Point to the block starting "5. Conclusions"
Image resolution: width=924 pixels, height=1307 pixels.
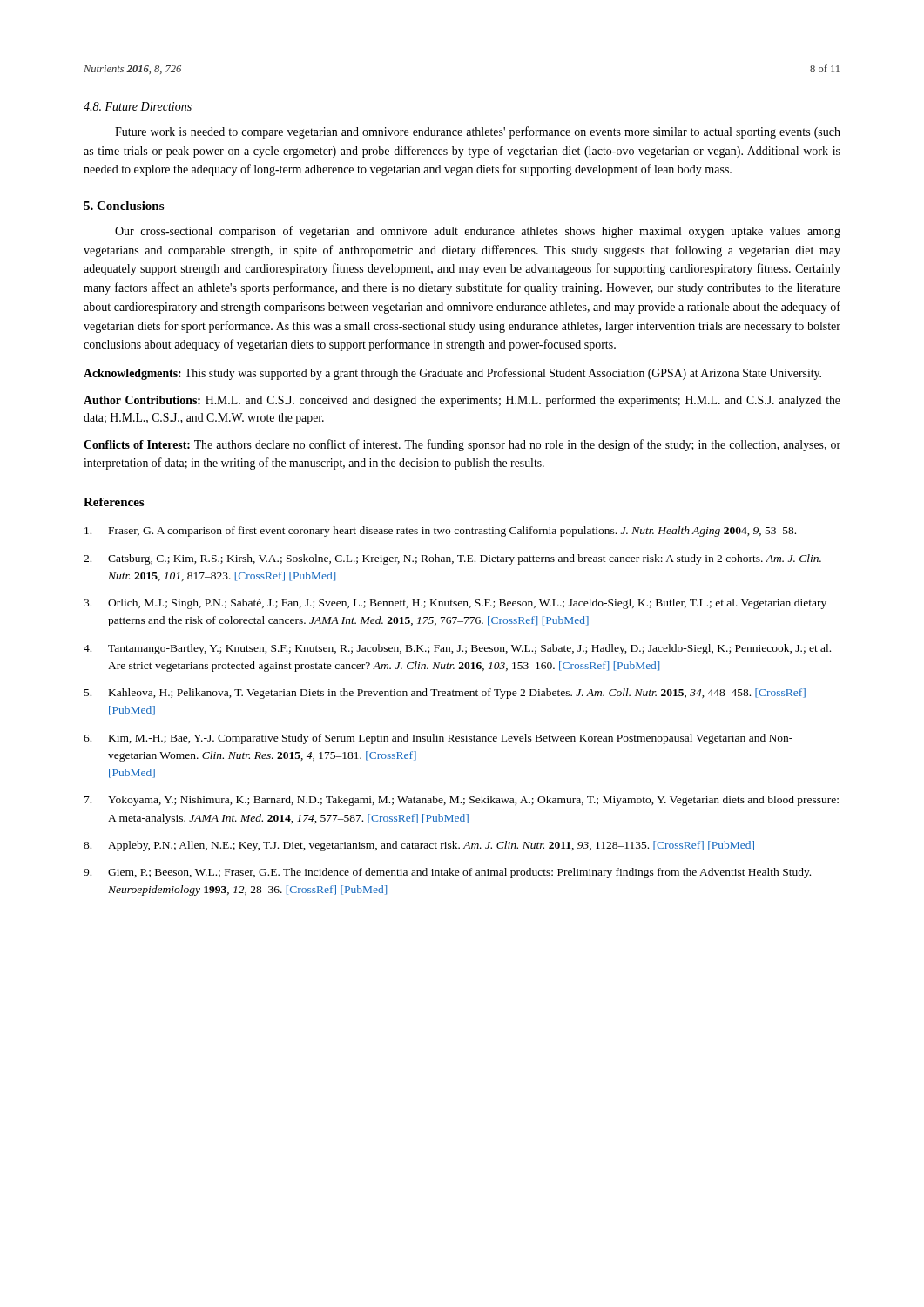pos(124,206)
